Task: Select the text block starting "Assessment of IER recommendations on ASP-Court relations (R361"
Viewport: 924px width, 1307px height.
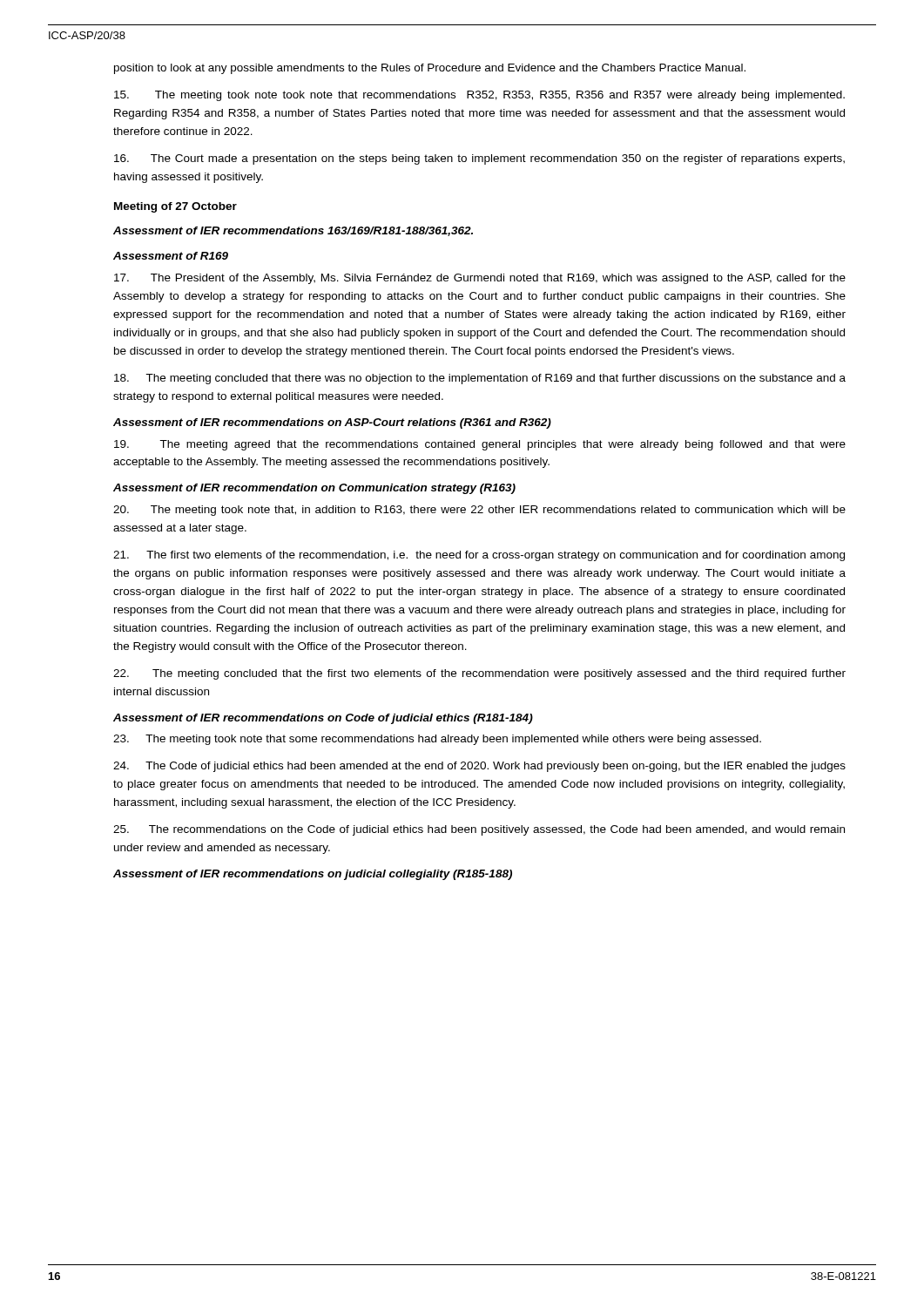Action: tap(332, 422)
